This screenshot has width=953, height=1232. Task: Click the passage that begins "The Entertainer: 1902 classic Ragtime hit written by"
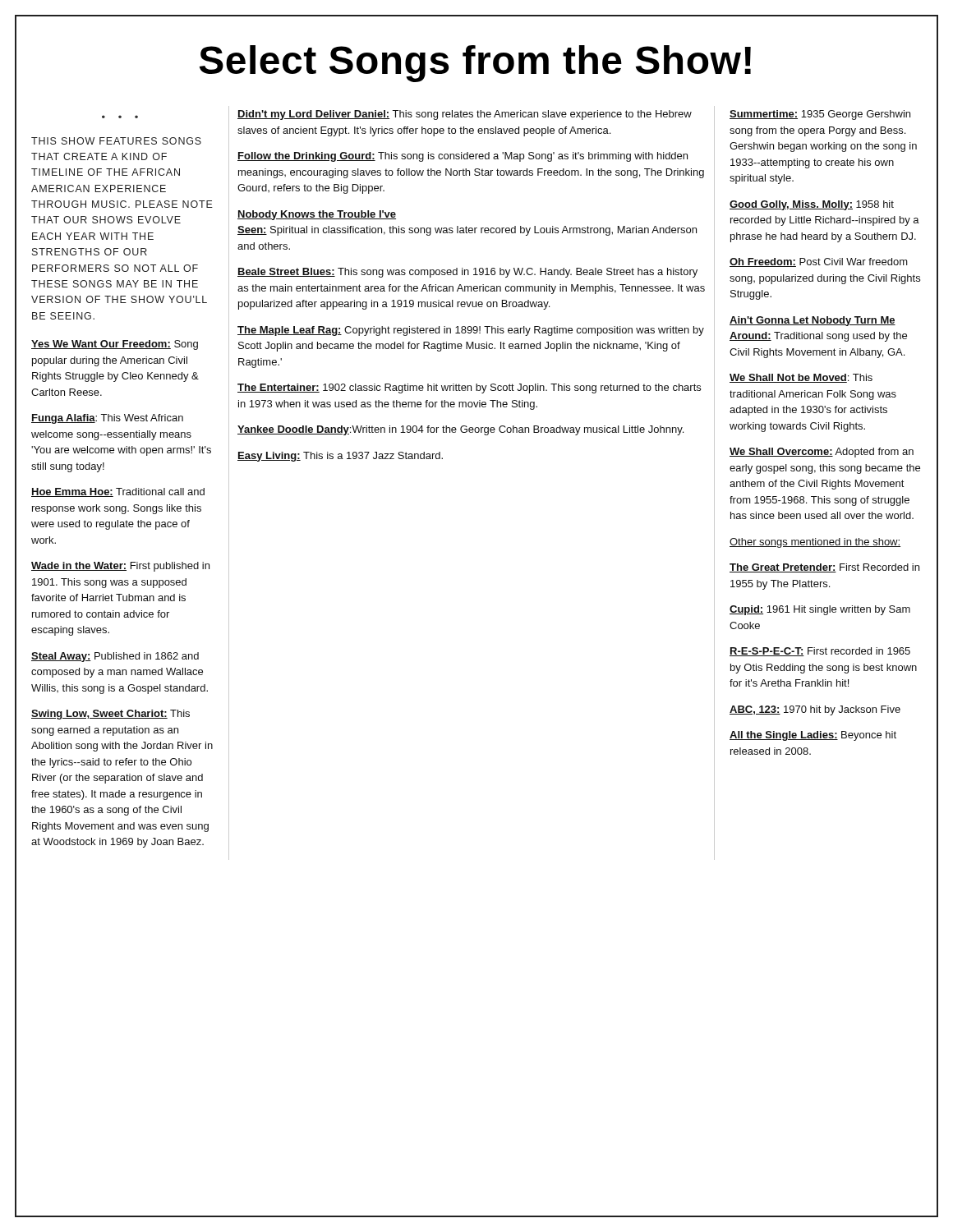coord(469,395)
